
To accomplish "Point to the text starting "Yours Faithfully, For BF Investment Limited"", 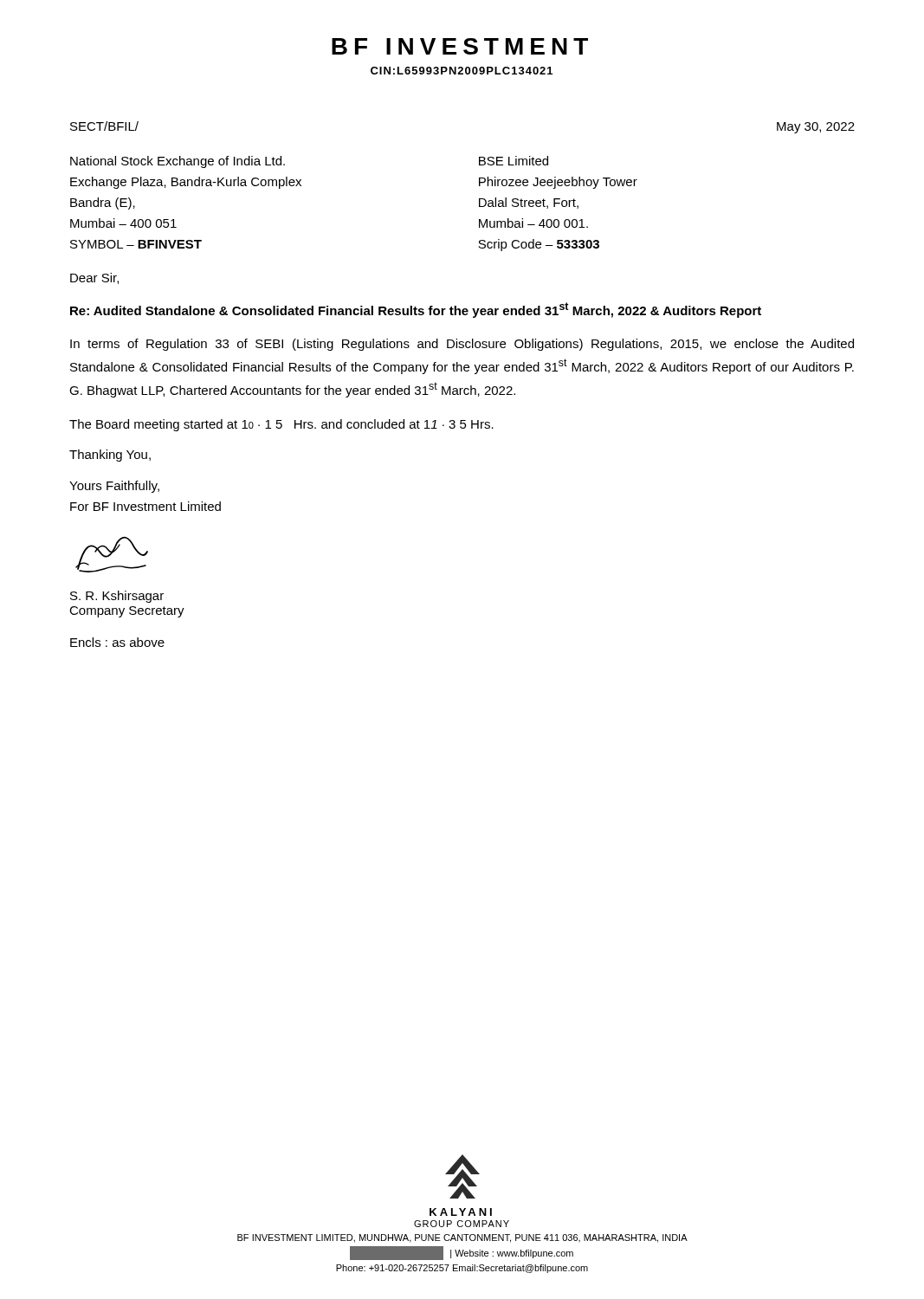I will tap(145, 495).
